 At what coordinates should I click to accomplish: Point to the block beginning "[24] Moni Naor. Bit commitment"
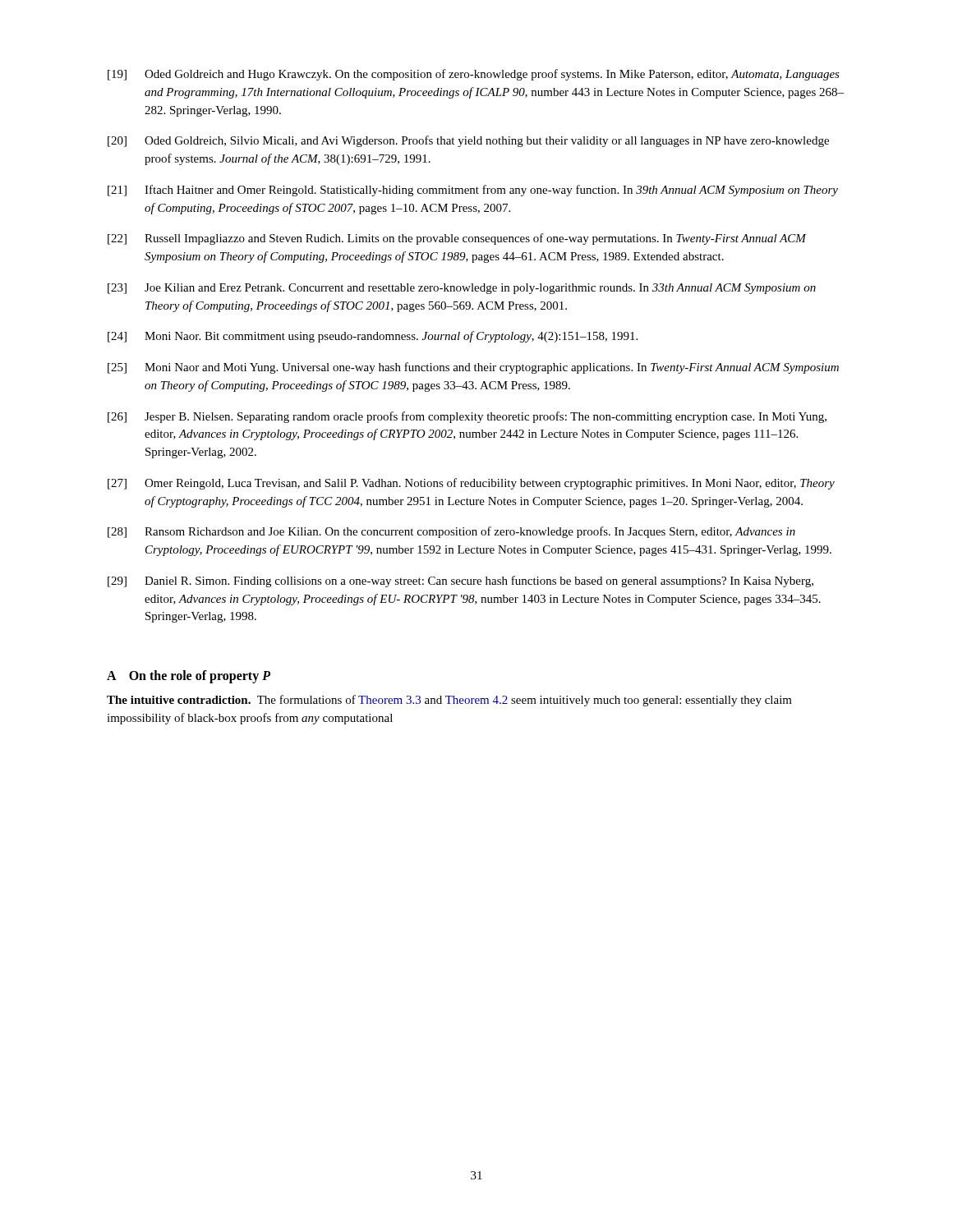476,337
